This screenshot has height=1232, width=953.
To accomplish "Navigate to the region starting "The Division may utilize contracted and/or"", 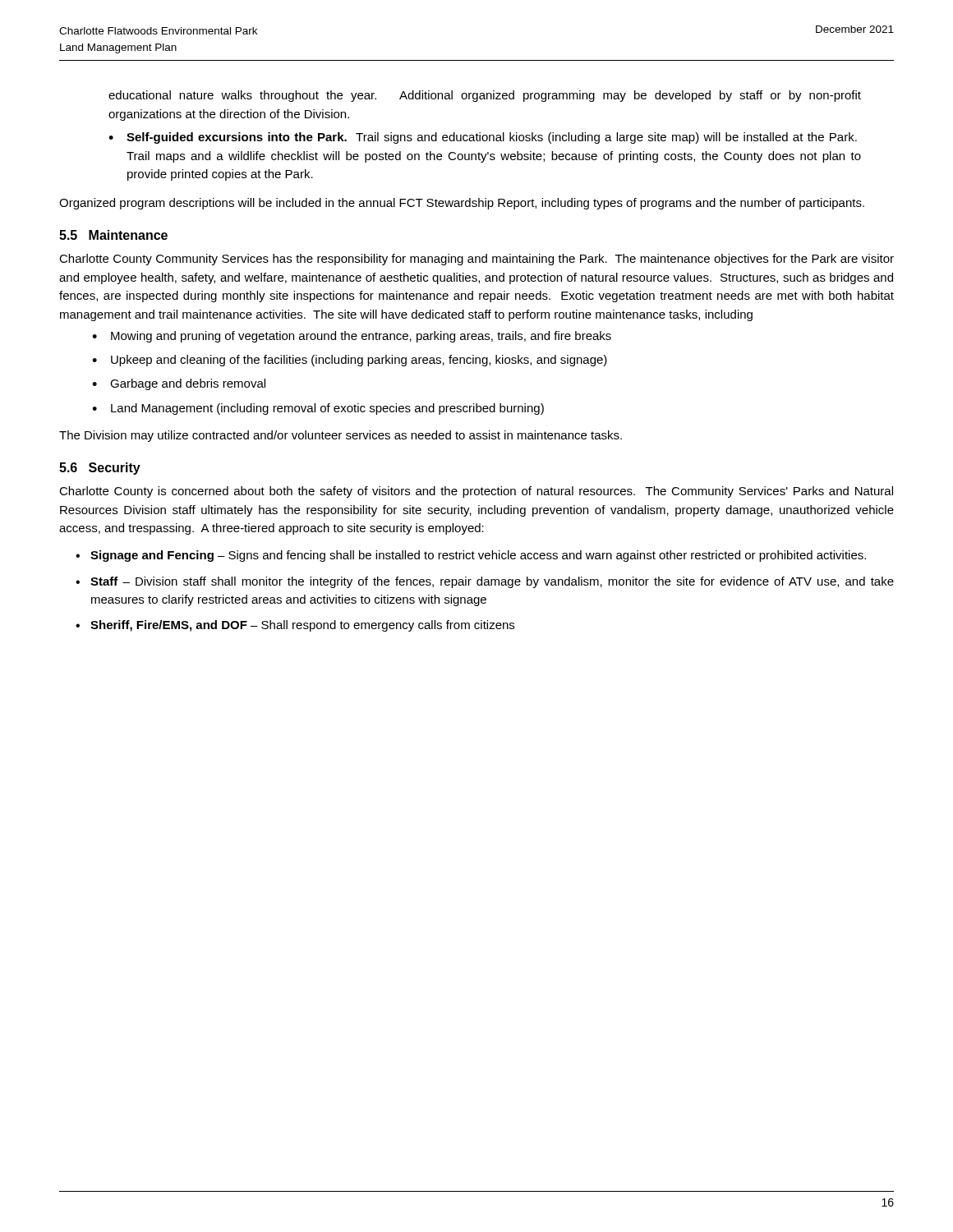I will click(x=341, y=435).
